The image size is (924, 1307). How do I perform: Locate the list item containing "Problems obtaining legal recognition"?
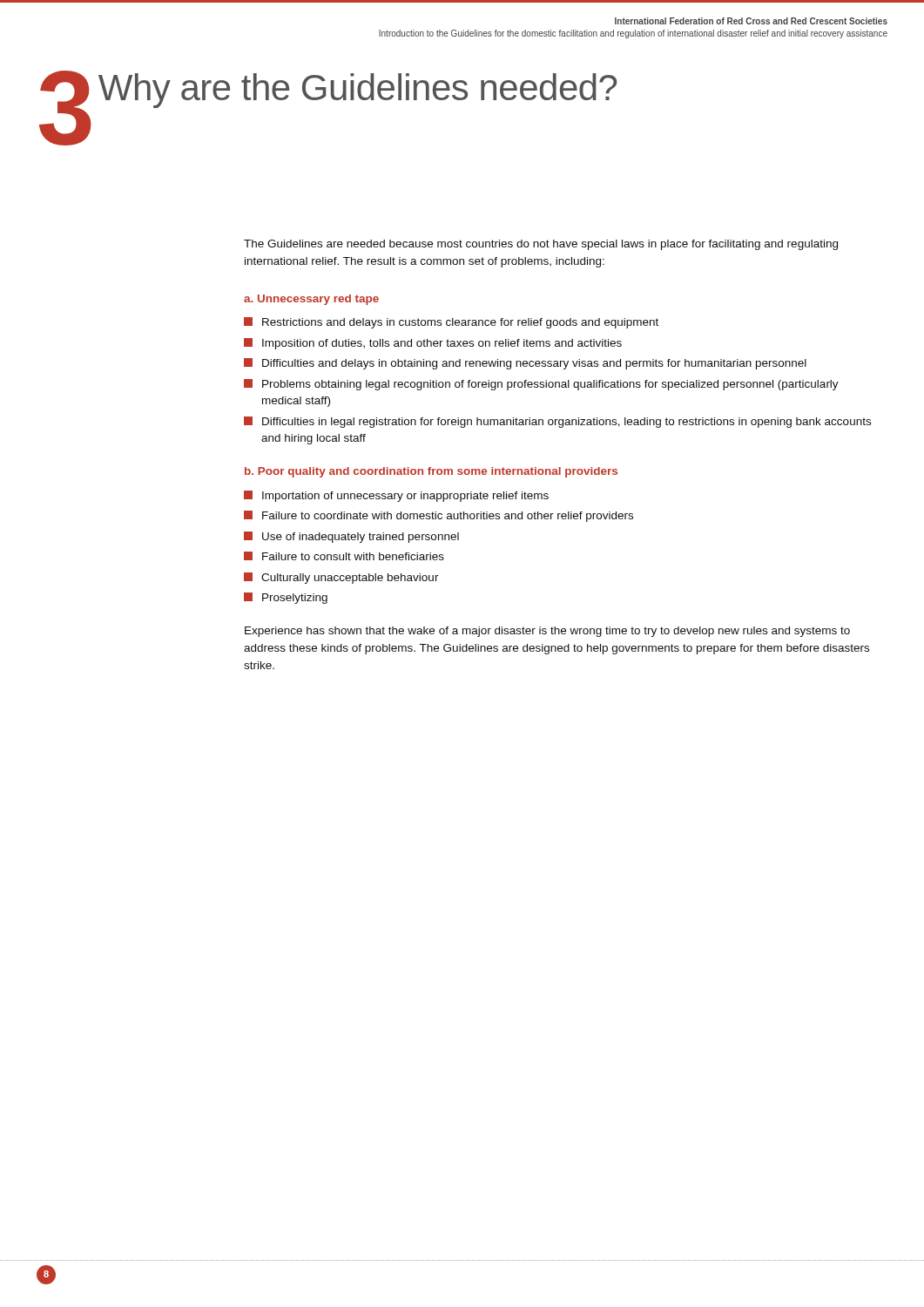550,392
